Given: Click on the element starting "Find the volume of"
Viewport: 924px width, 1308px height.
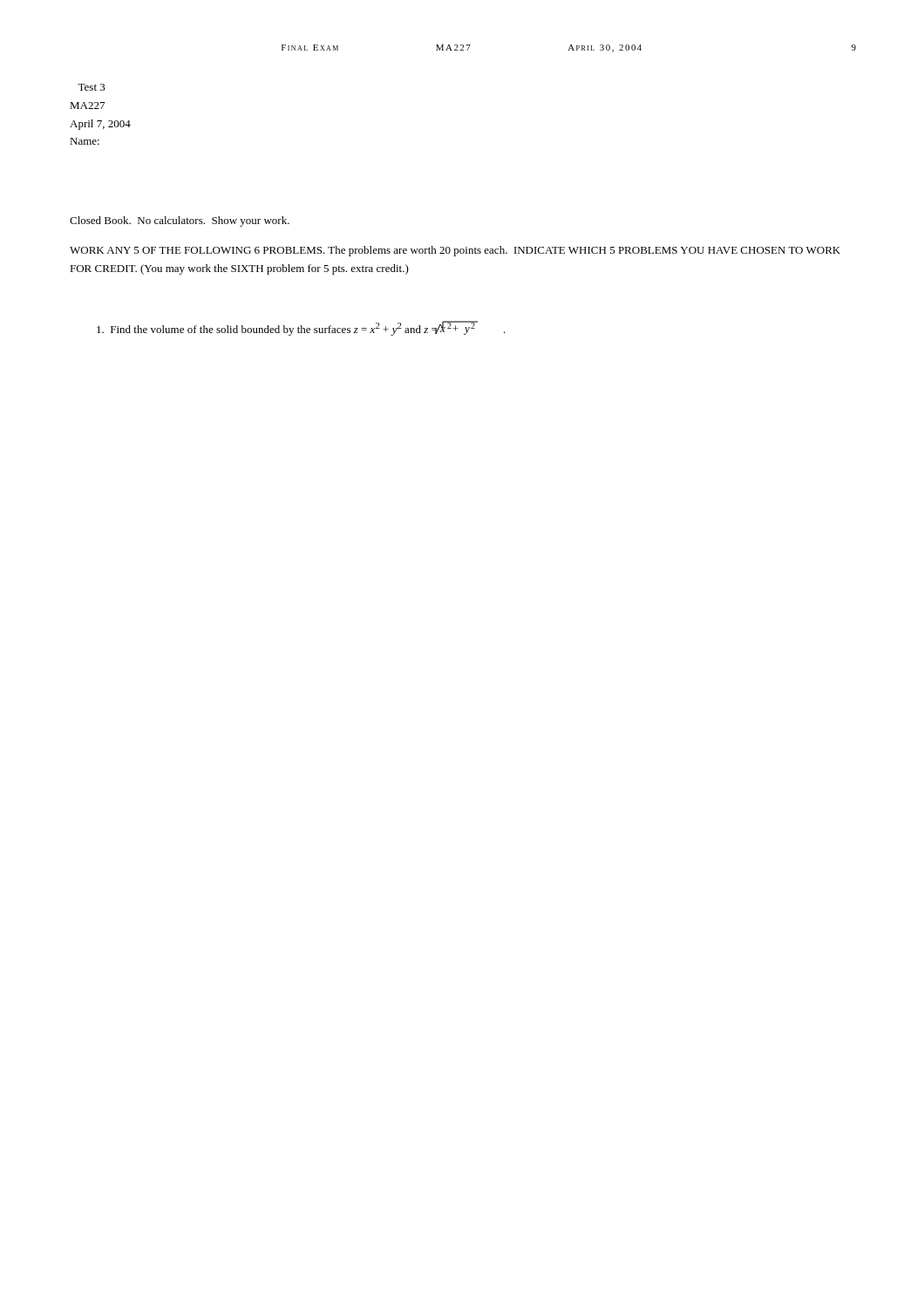Looking at the screenshot, I should point(301,328).
